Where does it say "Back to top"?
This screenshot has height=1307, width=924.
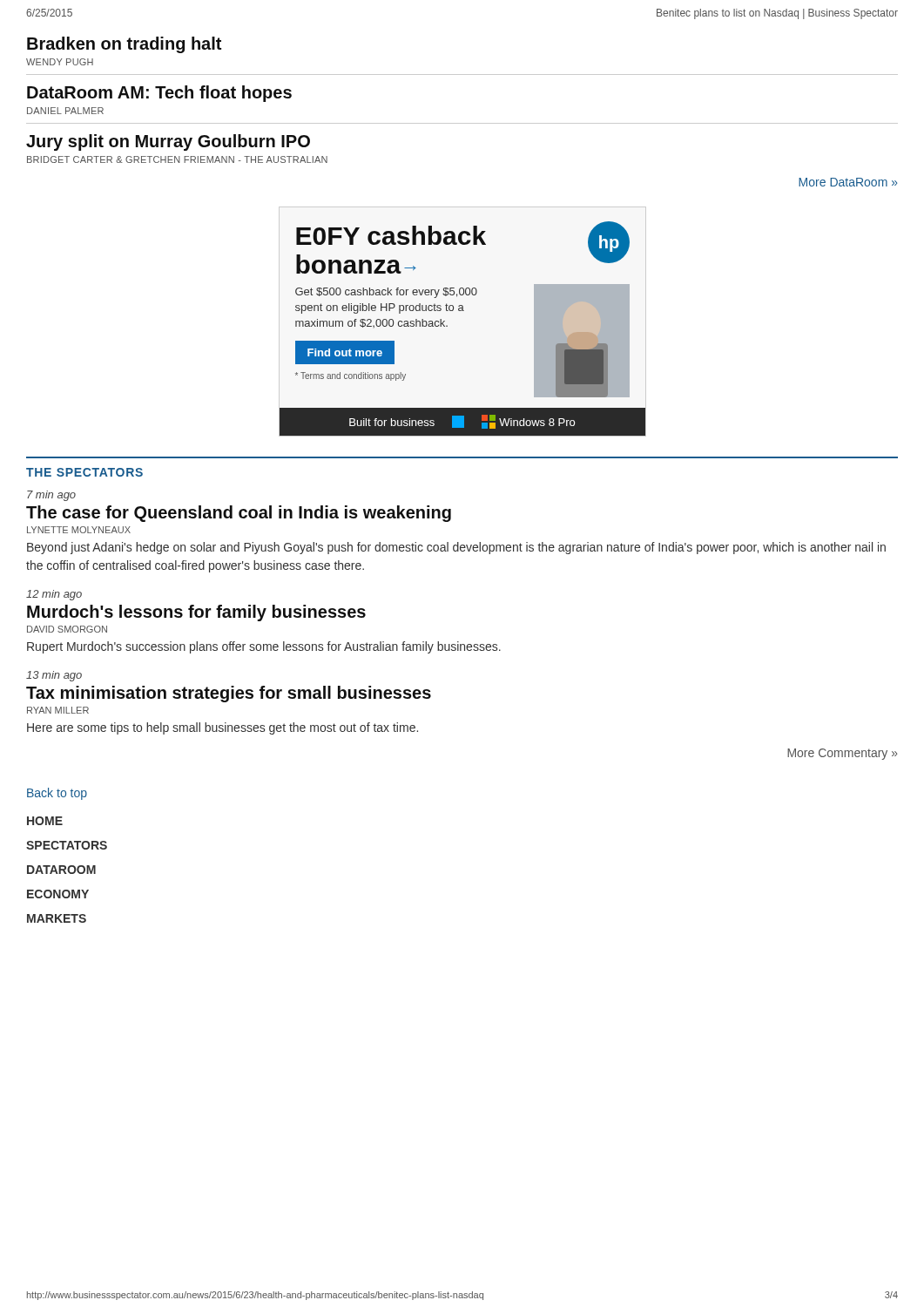tap(57, 793)
